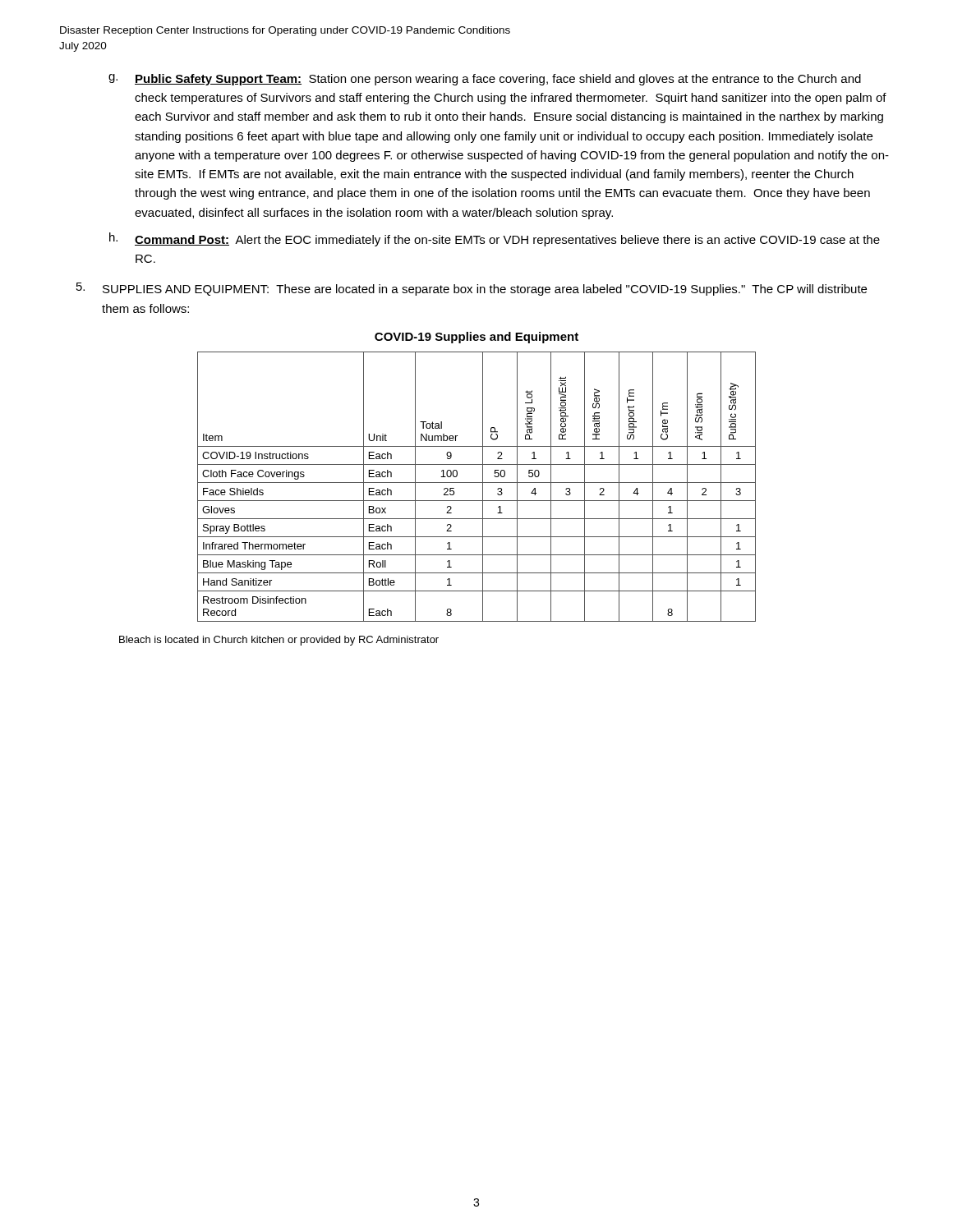Locate the passage starting "h. Command Post: Alert the"
The height and width of the screenshot is (1232, 953).
[x=501, y=249]
